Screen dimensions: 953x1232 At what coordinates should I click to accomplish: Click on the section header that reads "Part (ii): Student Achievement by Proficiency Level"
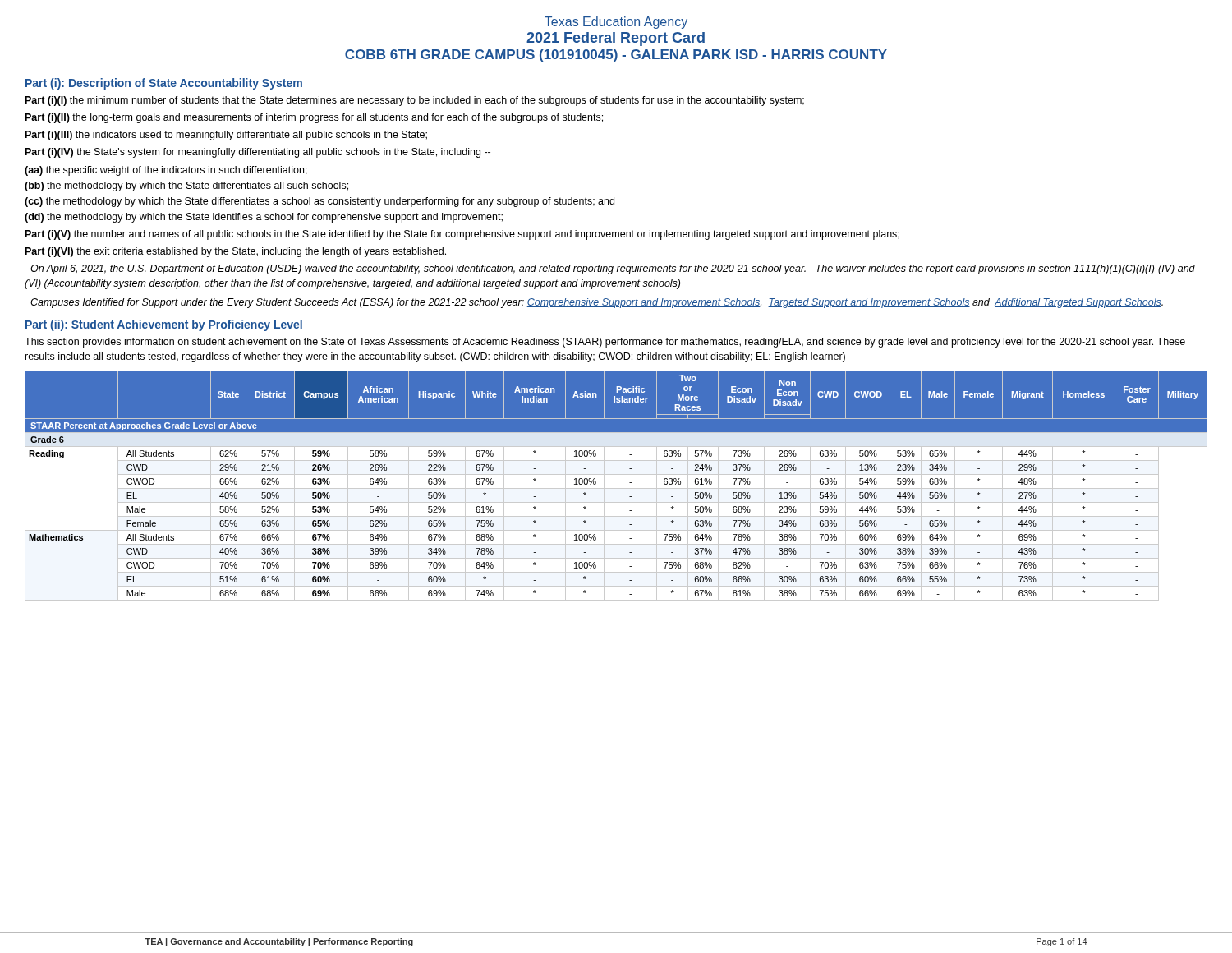coord(164,324)
